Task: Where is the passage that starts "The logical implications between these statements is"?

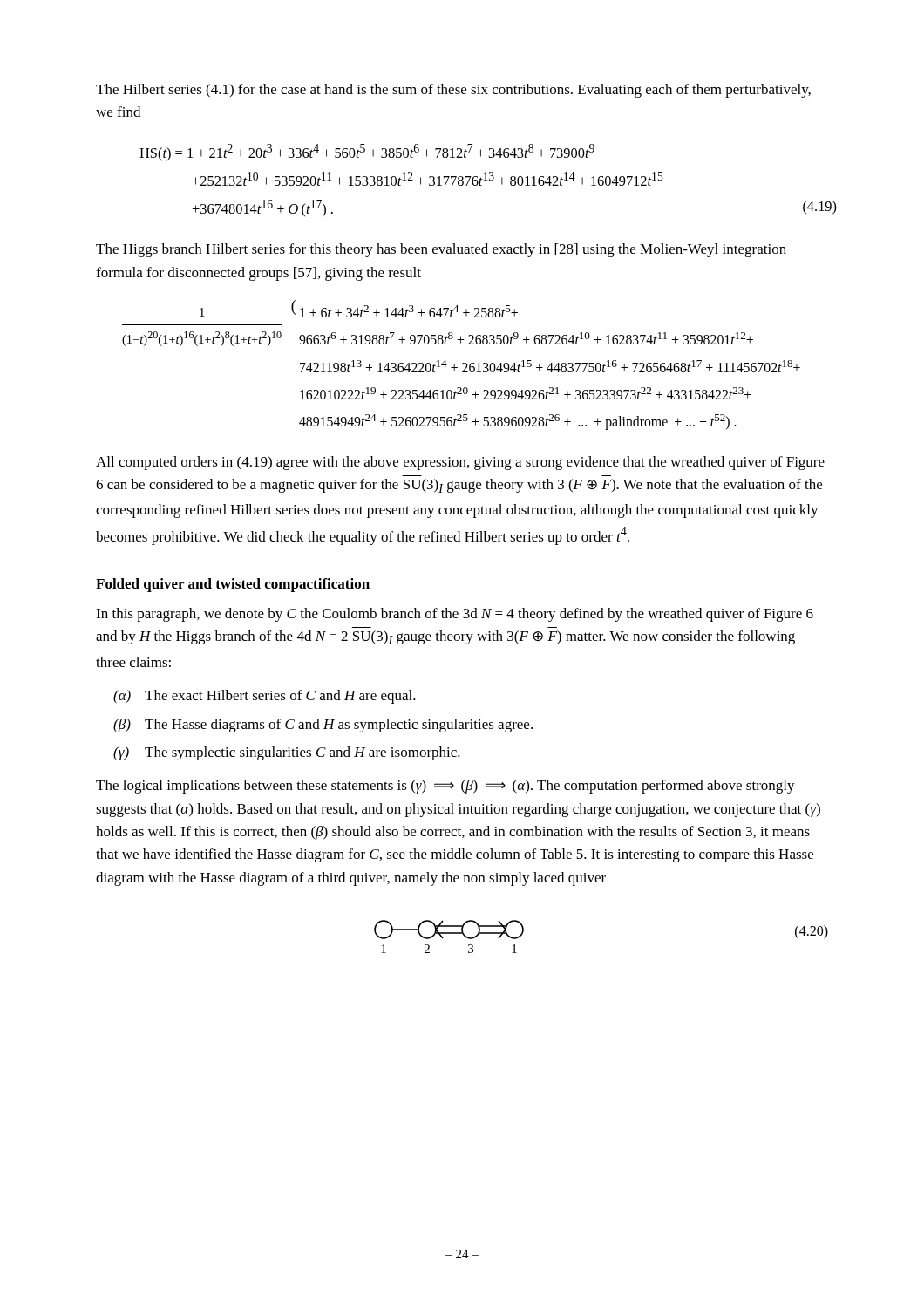Action: [x=458, y=831]
